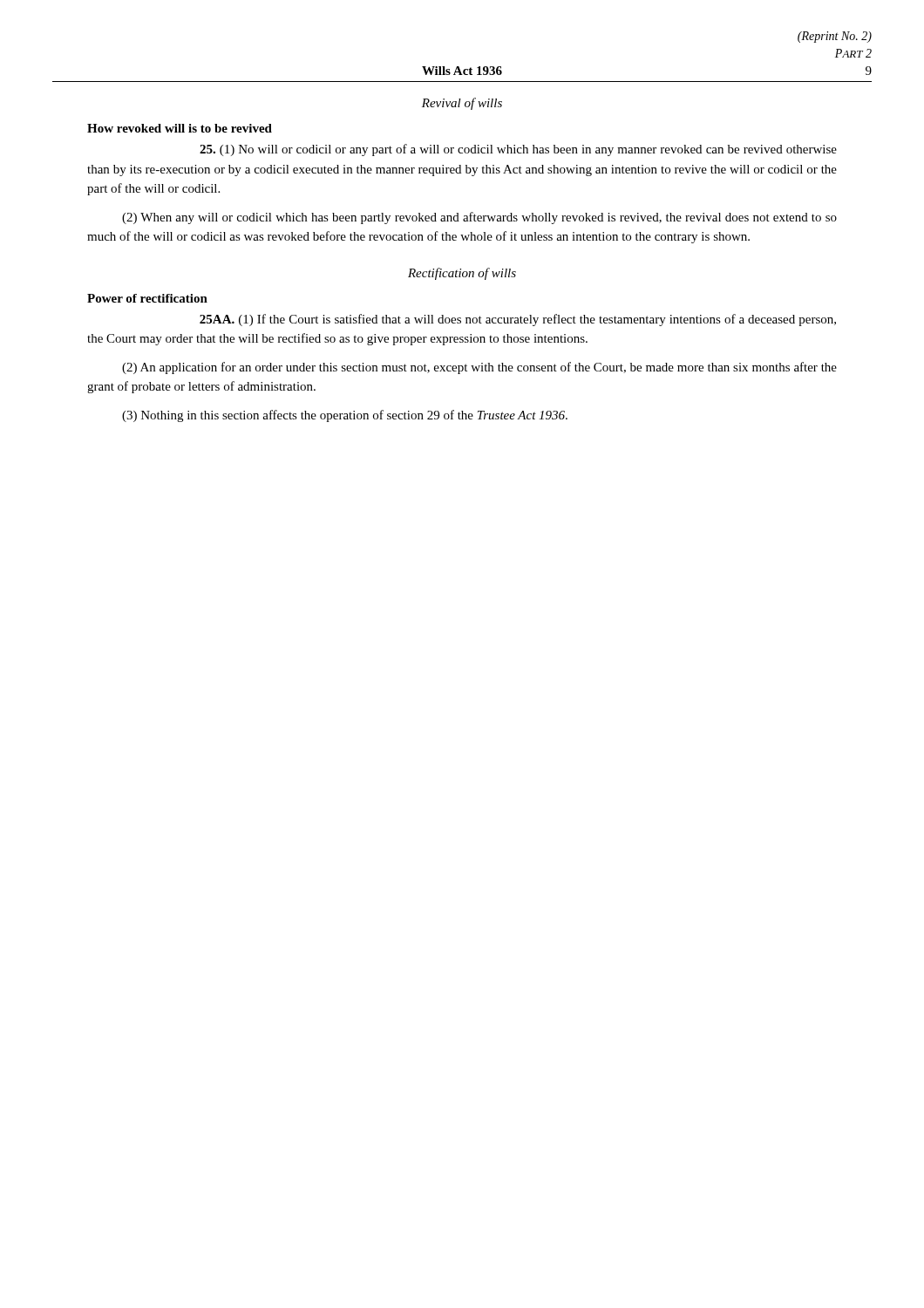Locate the text "Rectification of wills"

coord(462,273)
